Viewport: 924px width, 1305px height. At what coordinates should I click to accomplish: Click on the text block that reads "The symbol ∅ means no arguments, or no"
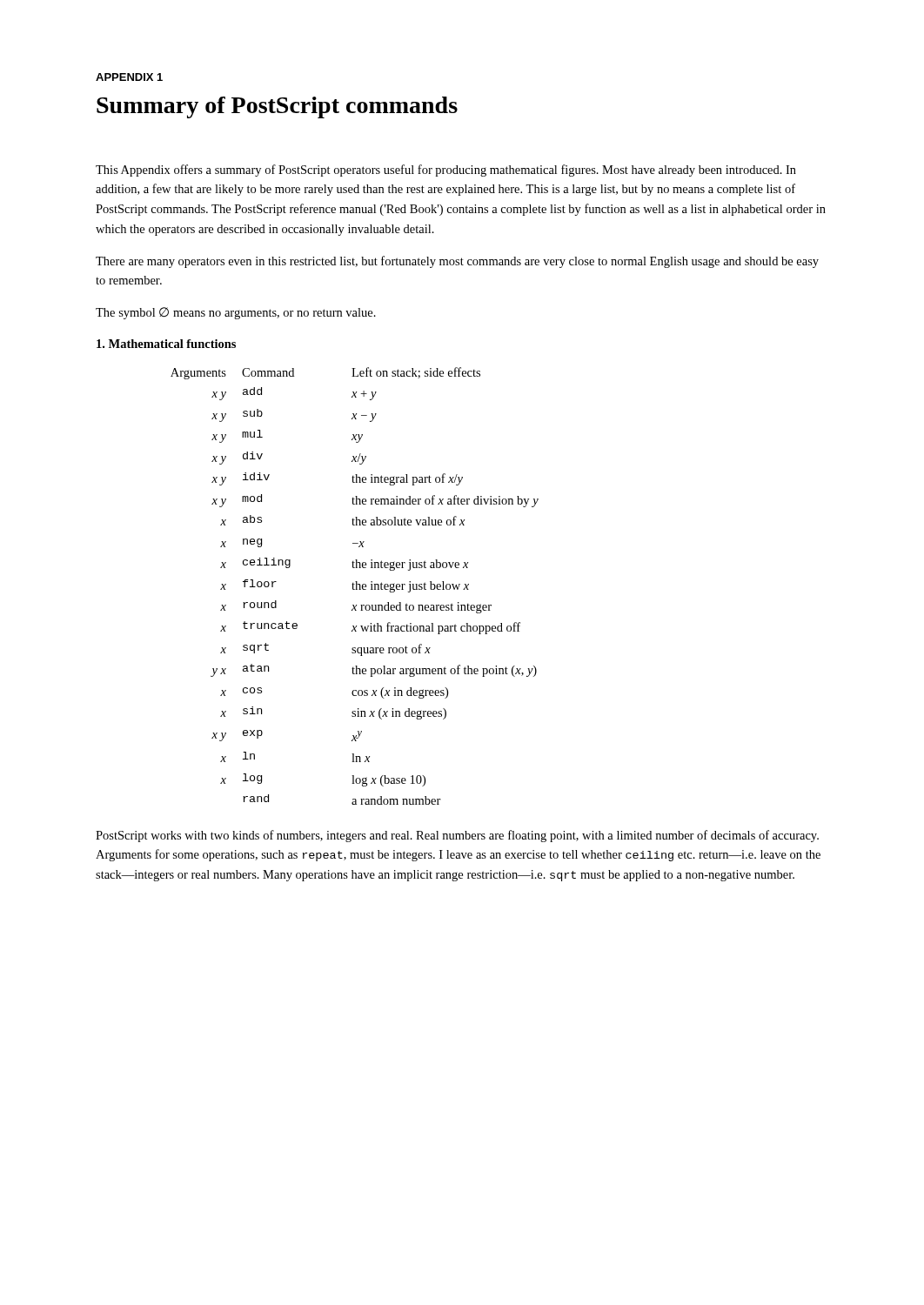pyautogui.click(x=236, y=312)
